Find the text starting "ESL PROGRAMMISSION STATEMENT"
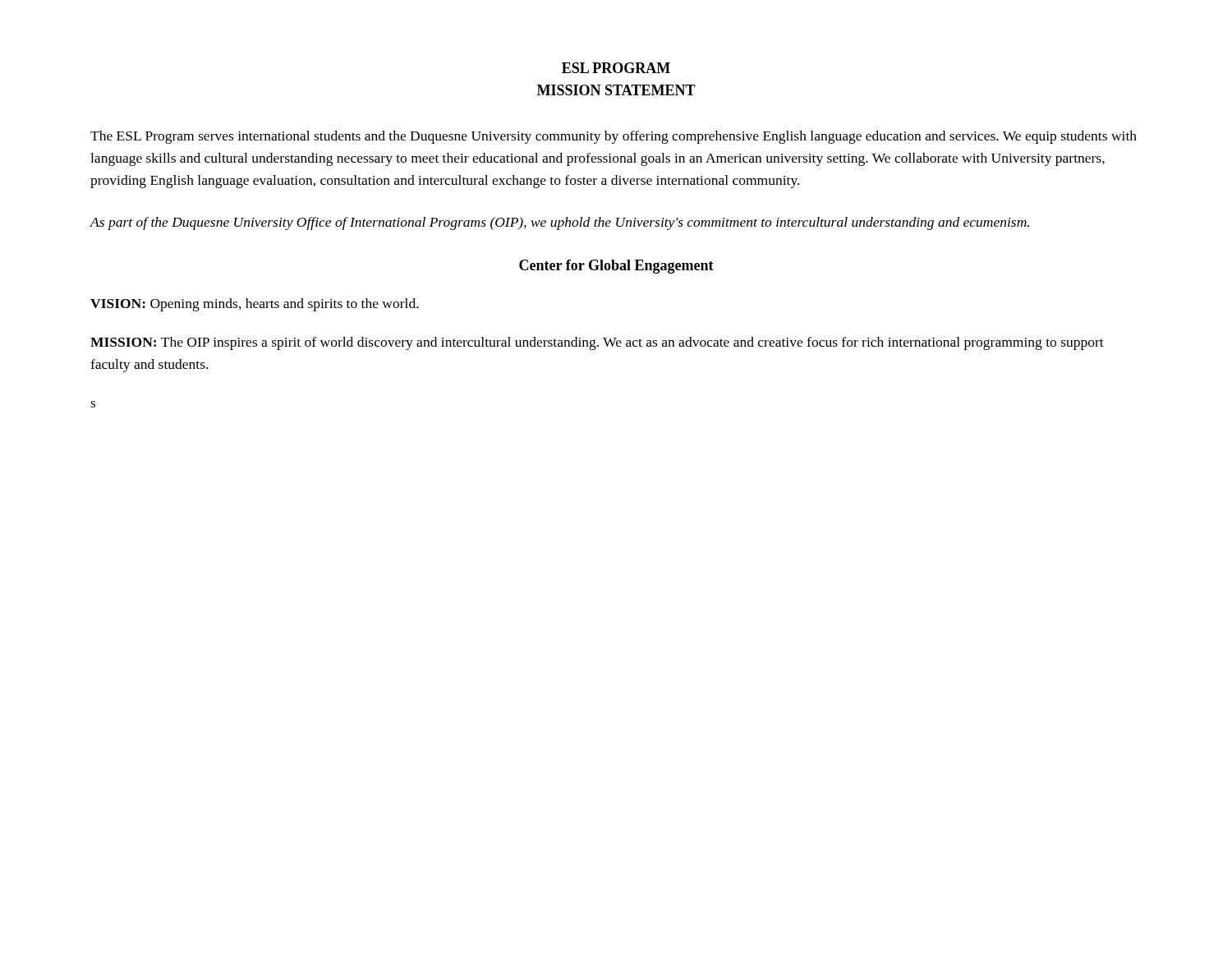The height and width of the screenshot is (953, 1232). pyautogui.click(x=616, y=79)
